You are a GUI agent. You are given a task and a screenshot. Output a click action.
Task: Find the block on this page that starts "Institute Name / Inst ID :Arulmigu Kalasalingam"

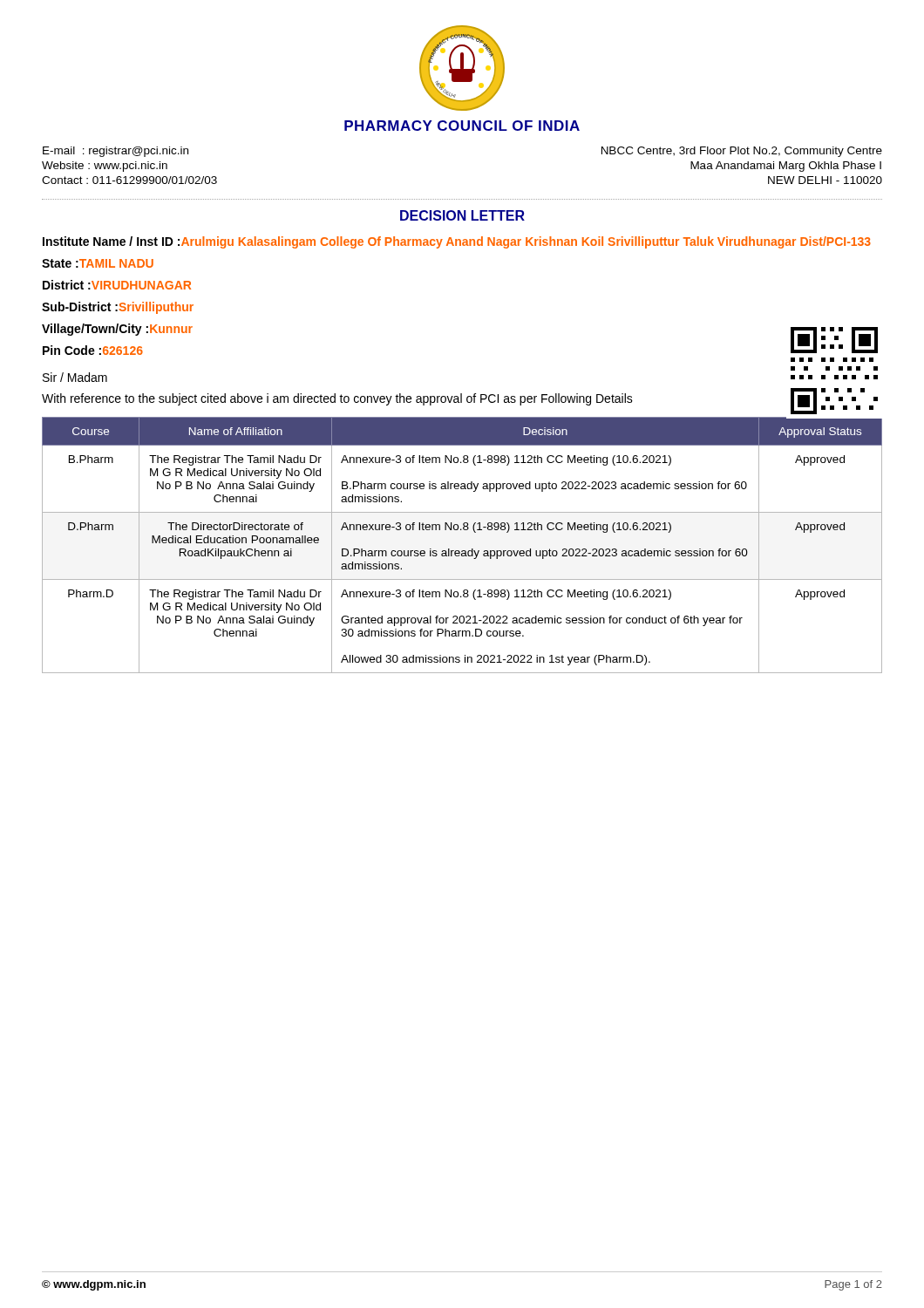pos(456,242)
